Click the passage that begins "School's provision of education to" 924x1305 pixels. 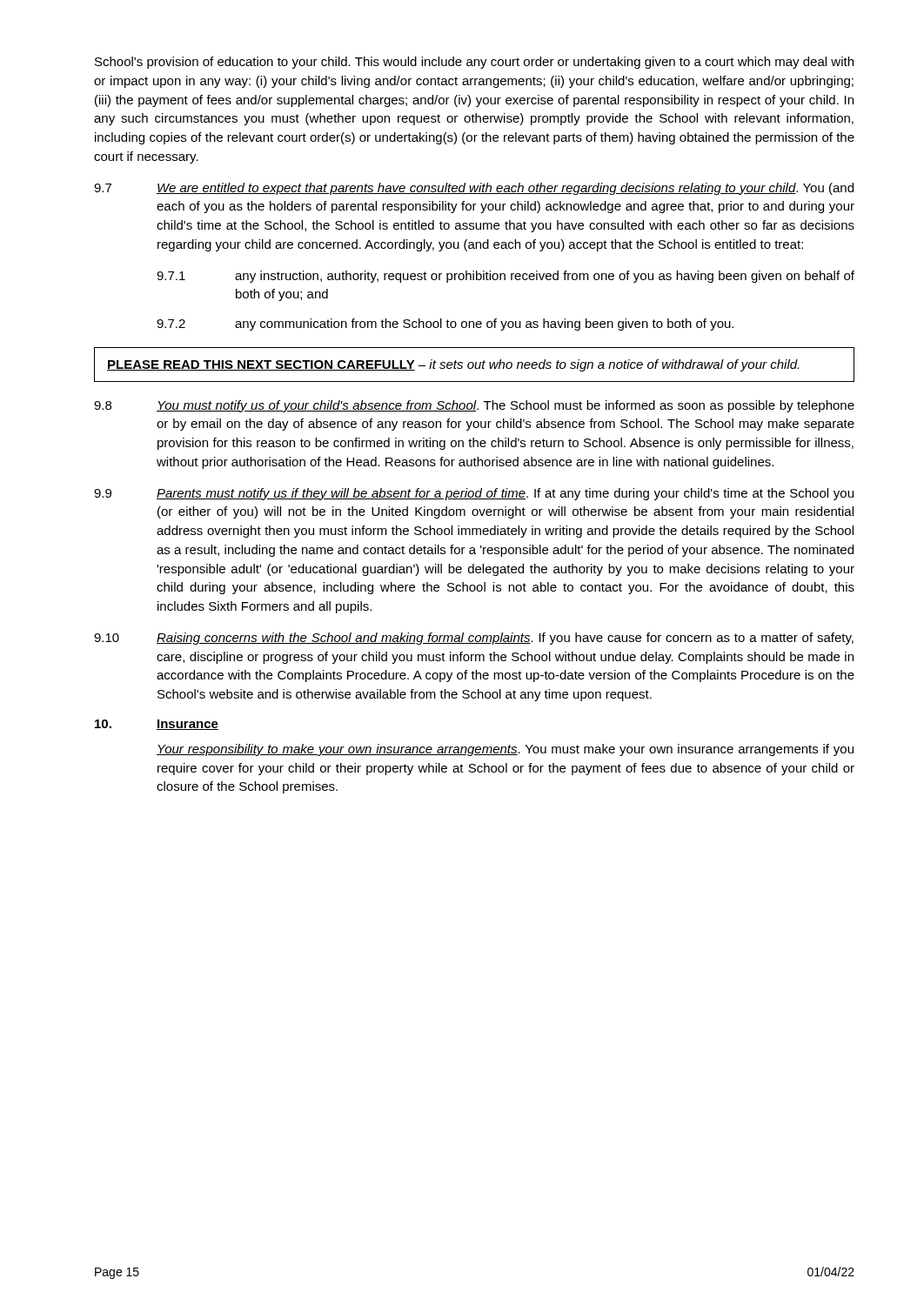click(474, 109)
